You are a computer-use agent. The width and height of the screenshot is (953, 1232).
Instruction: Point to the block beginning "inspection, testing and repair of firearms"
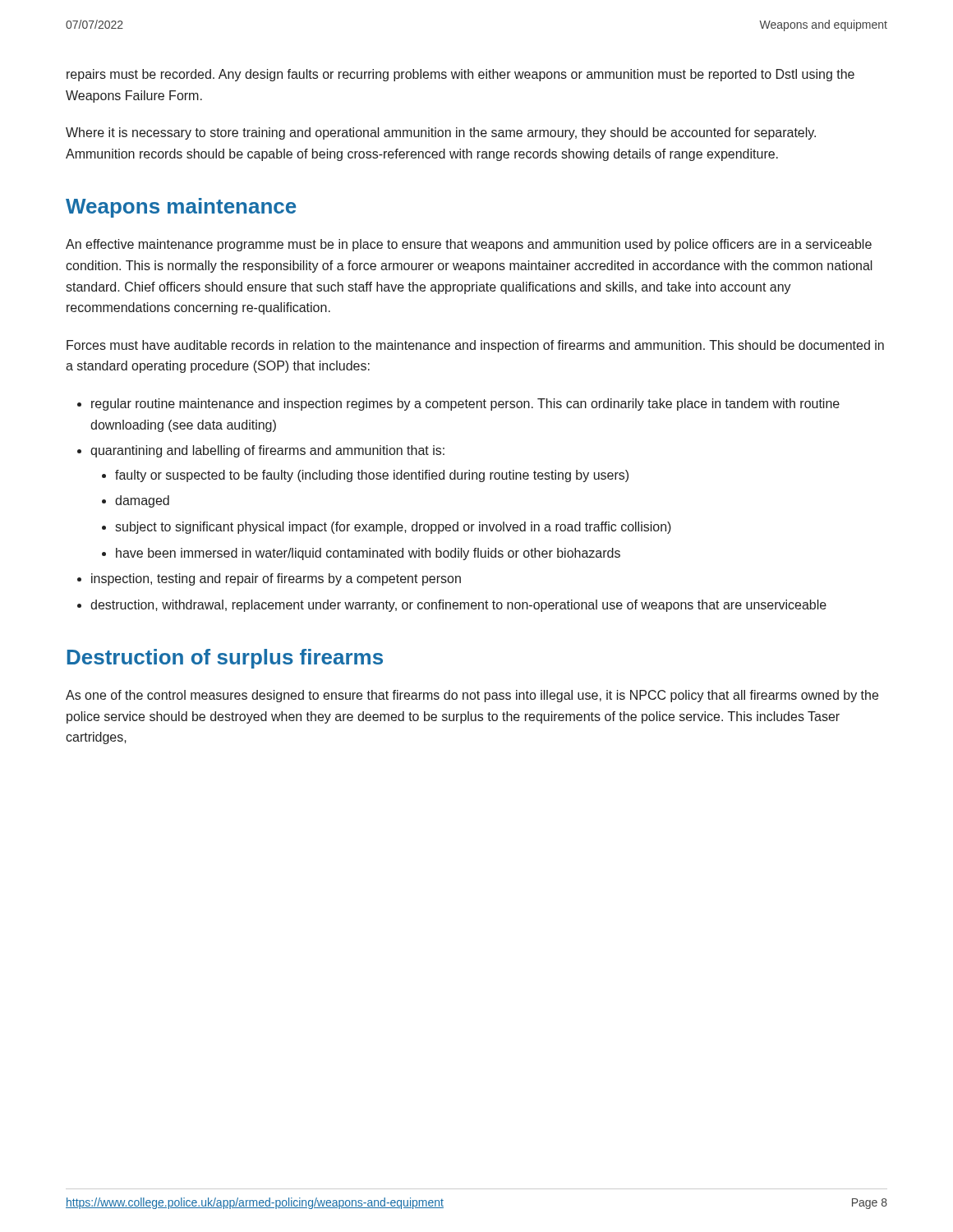point(276,579)
